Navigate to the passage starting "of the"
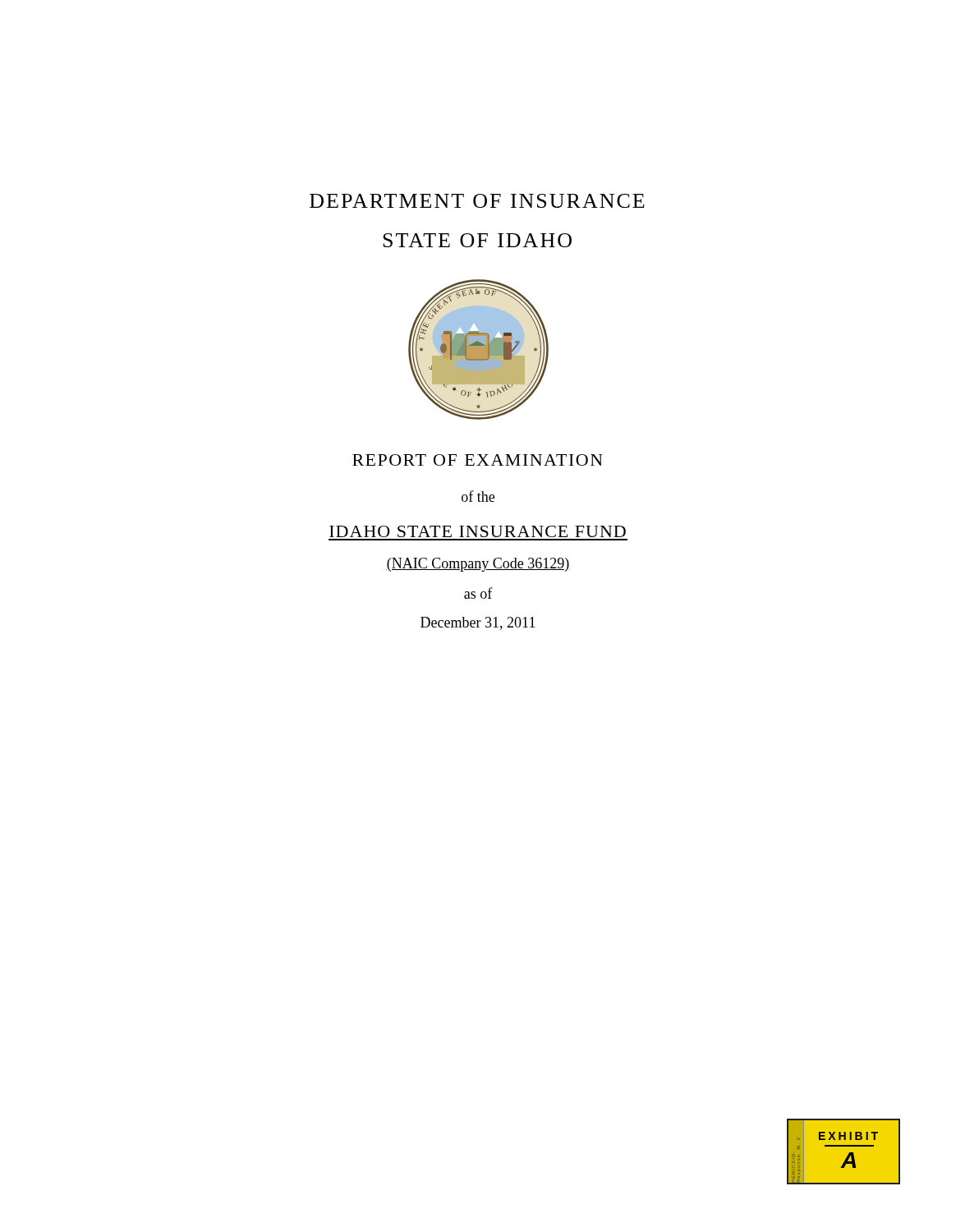 [x=478, y=497]
